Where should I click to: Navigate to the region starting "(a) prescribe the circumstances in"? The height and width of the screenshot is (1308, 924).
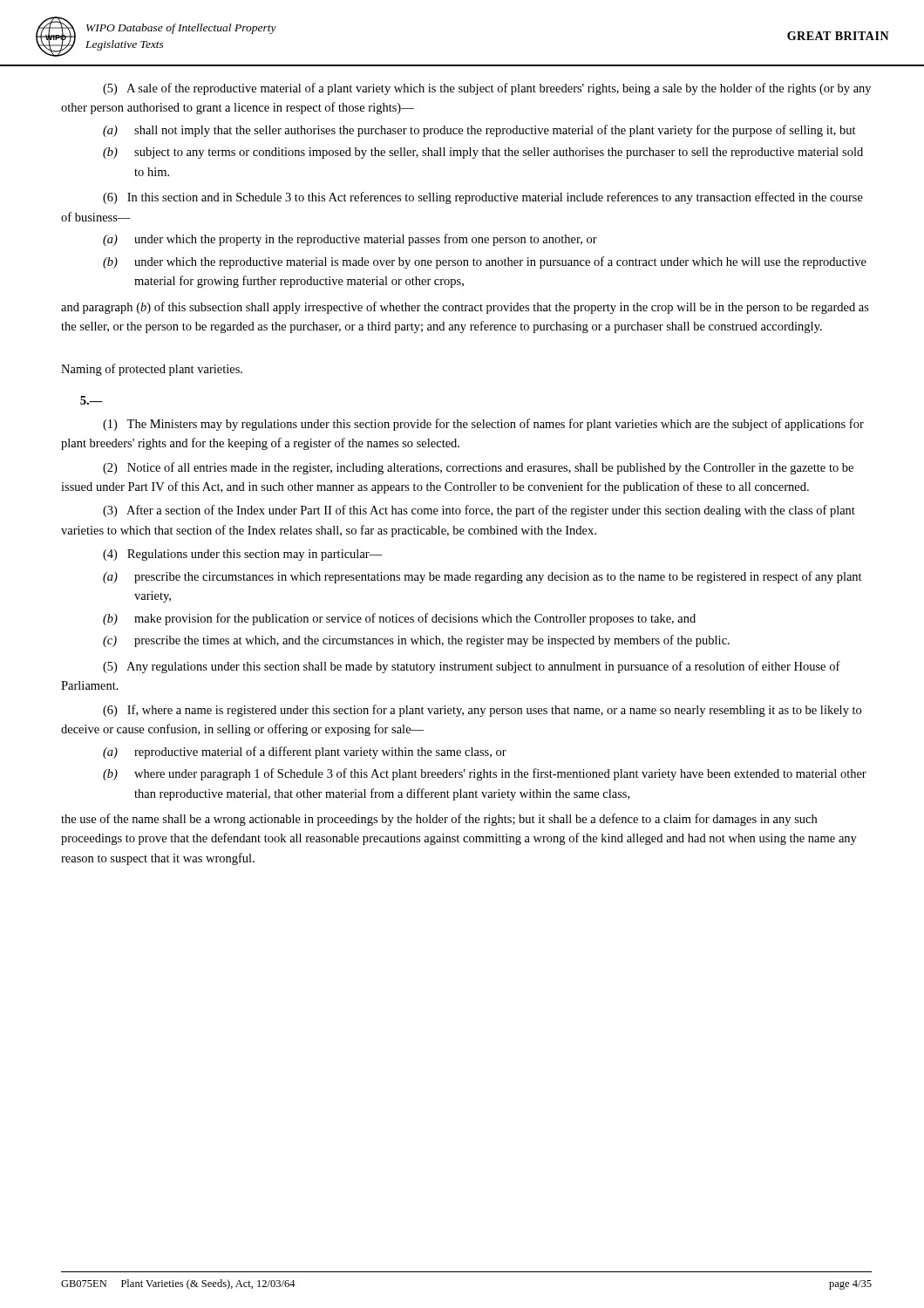[x=487, y=586]
